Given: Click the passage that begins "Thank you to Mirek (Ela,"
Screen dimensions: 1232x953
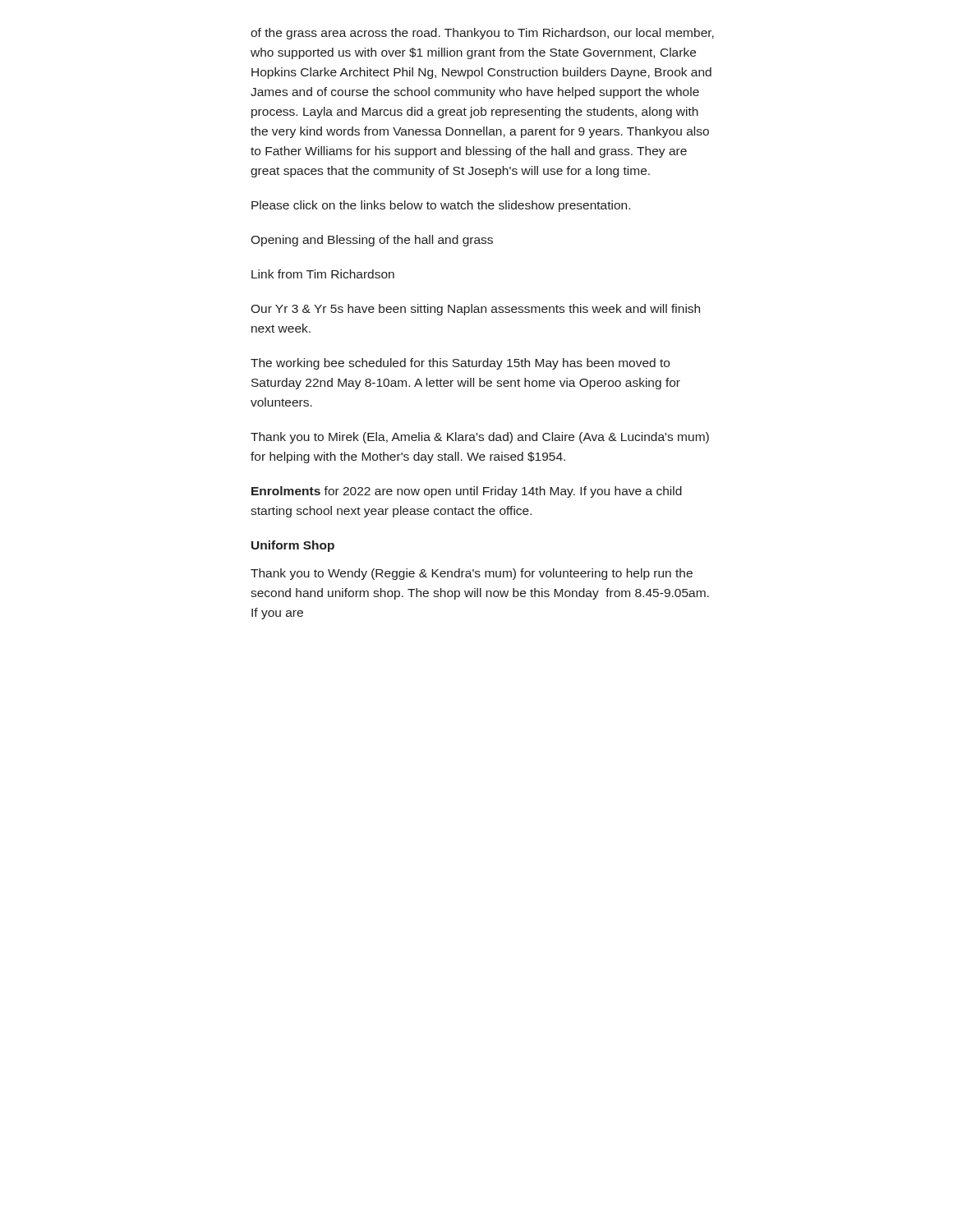Looking at the screenshot, I should click(480, 447).
